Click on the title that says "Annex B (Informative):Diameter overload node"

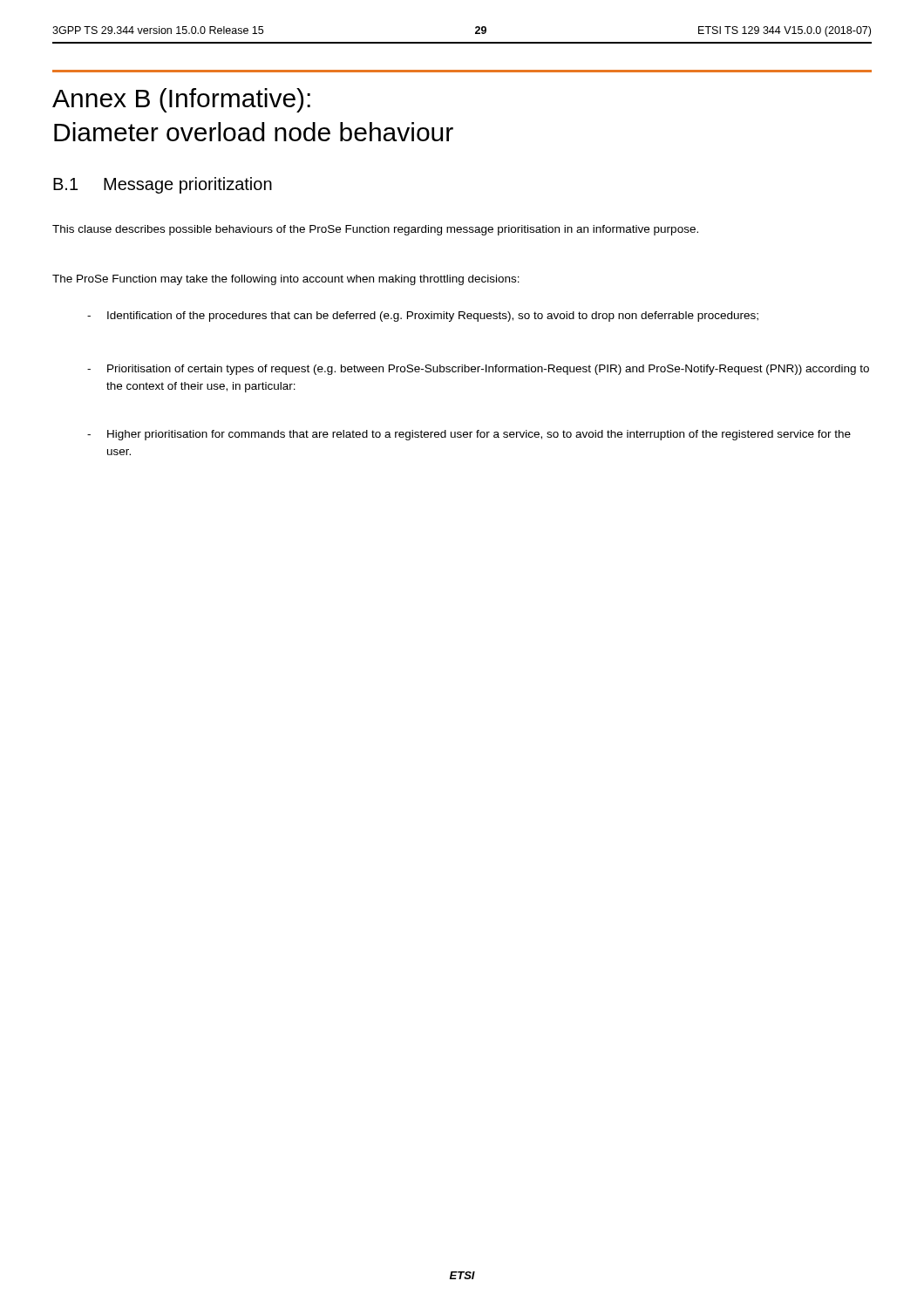[181, 100]
